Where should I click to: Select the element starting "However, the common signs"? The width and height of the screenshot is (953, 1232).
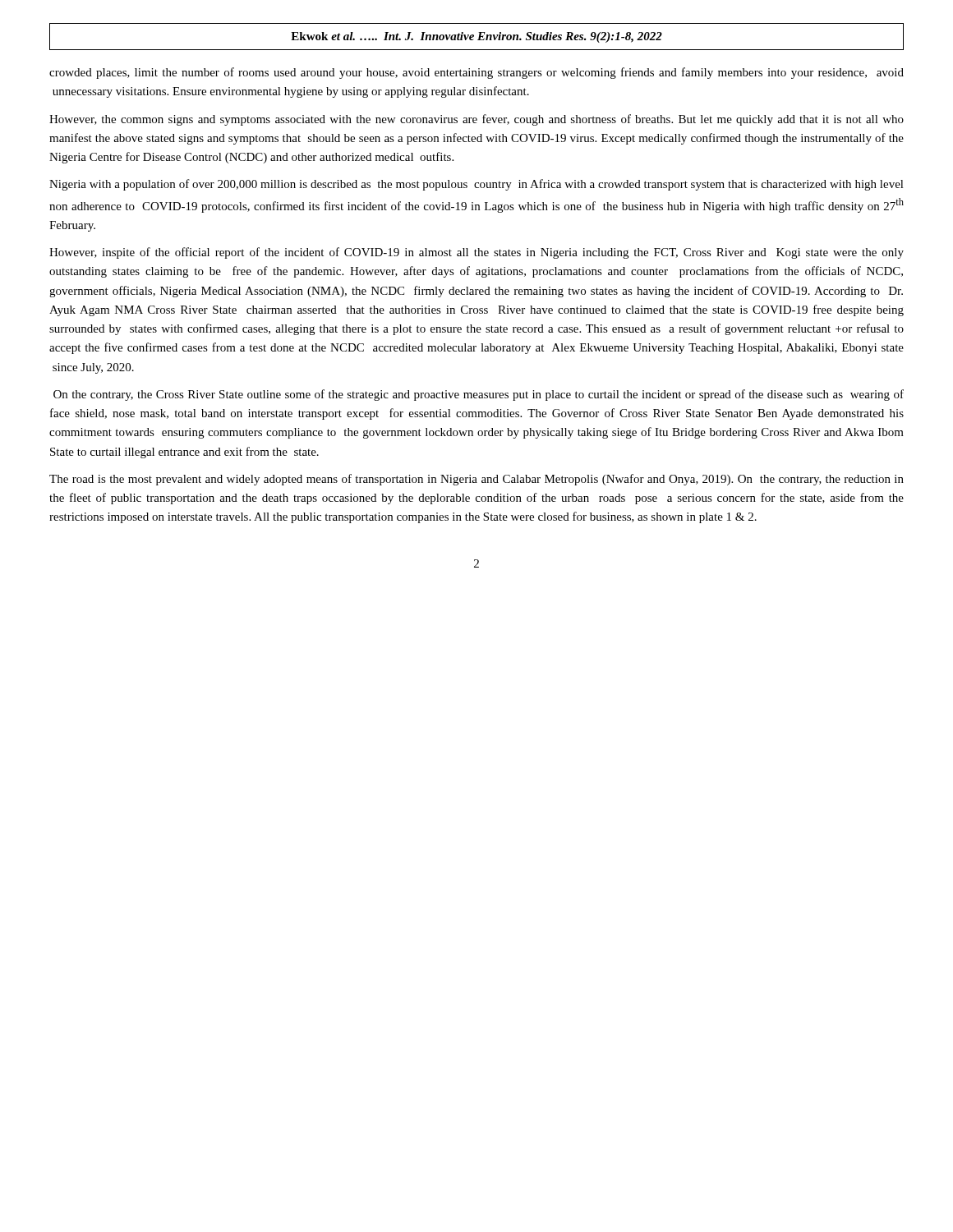pos(476,138)
